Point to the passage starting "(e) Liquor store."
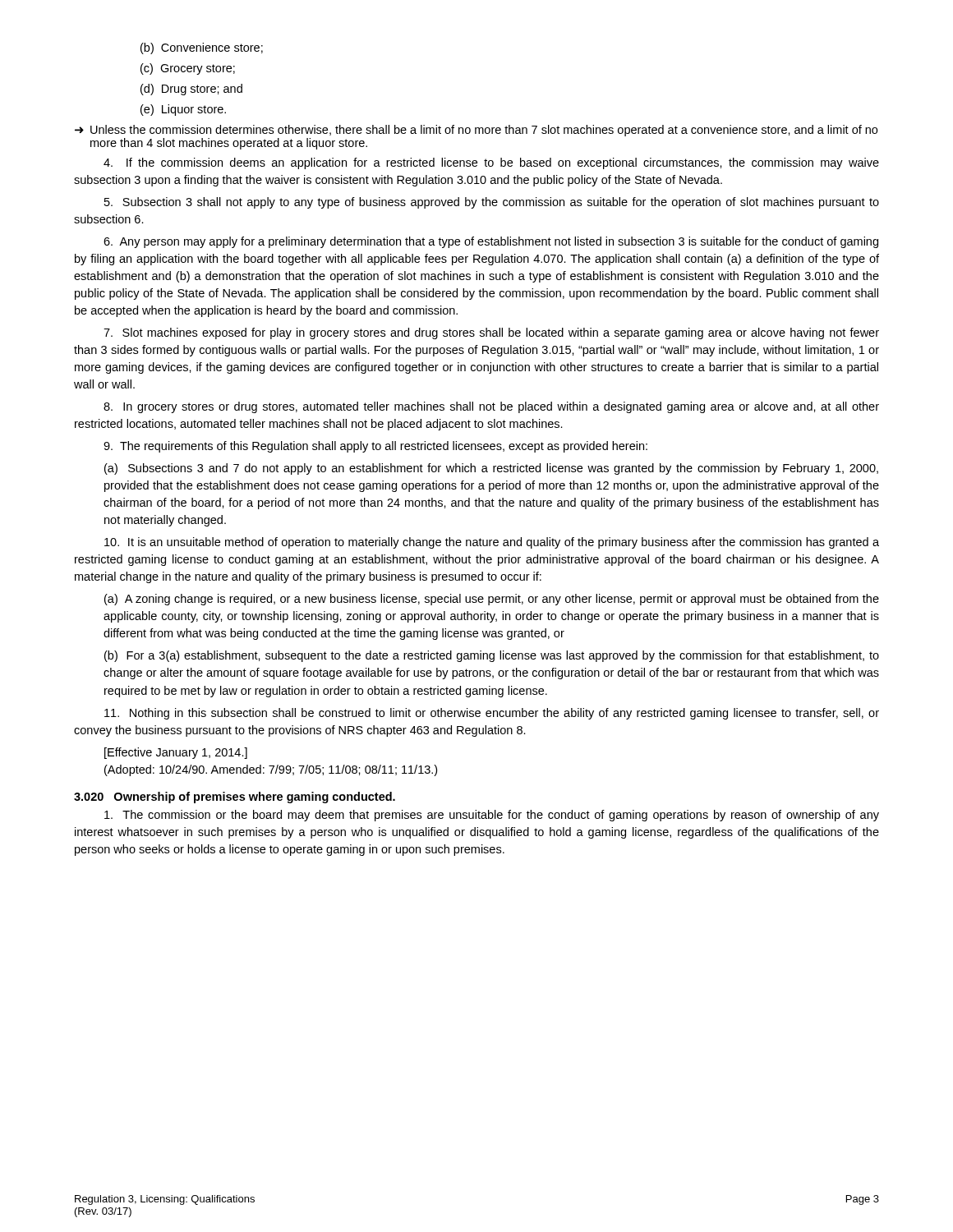This screenshot has height=1232, width=953. 183,109
